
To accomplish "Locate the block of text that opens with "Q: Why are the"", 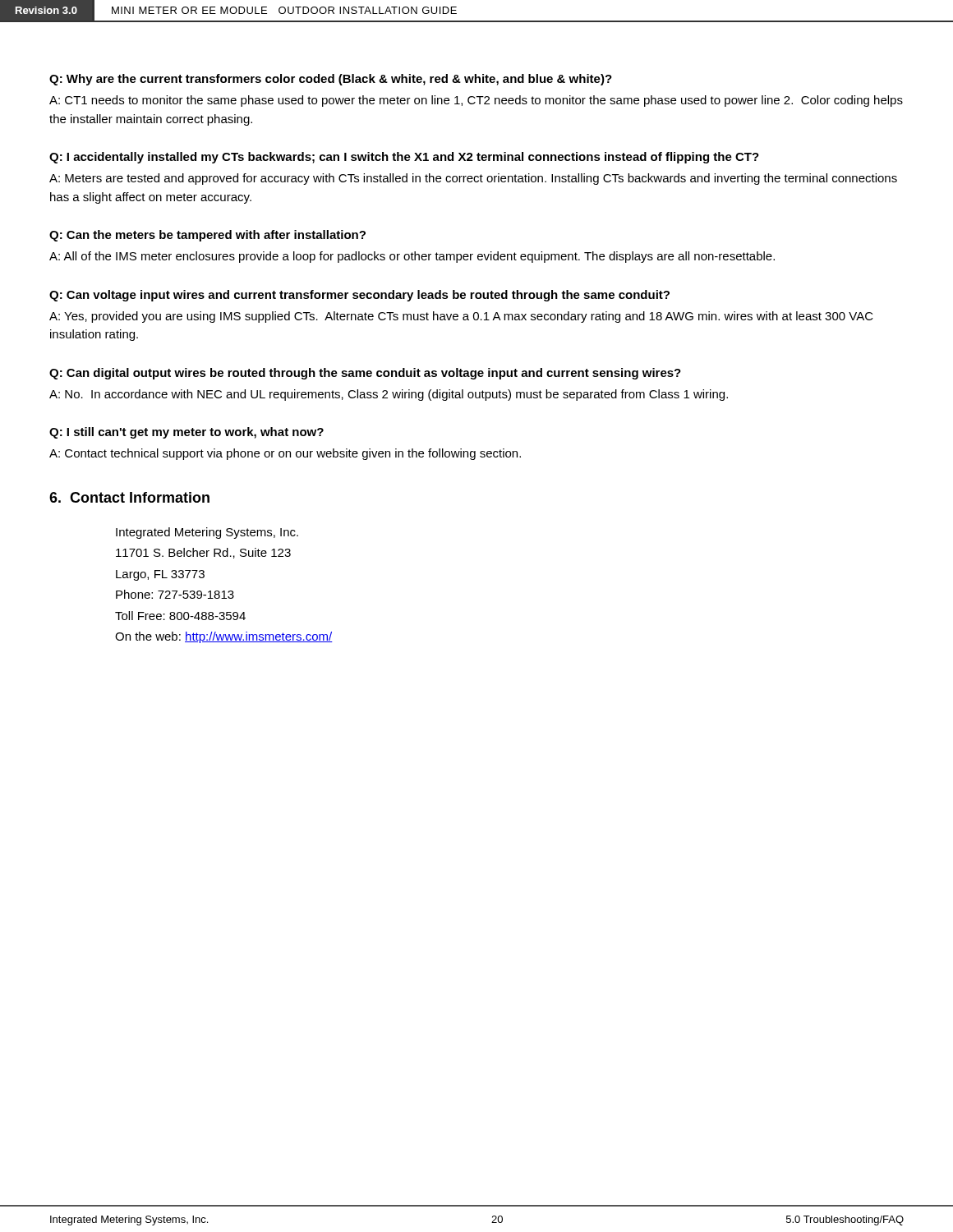I will tap(476, 99).
